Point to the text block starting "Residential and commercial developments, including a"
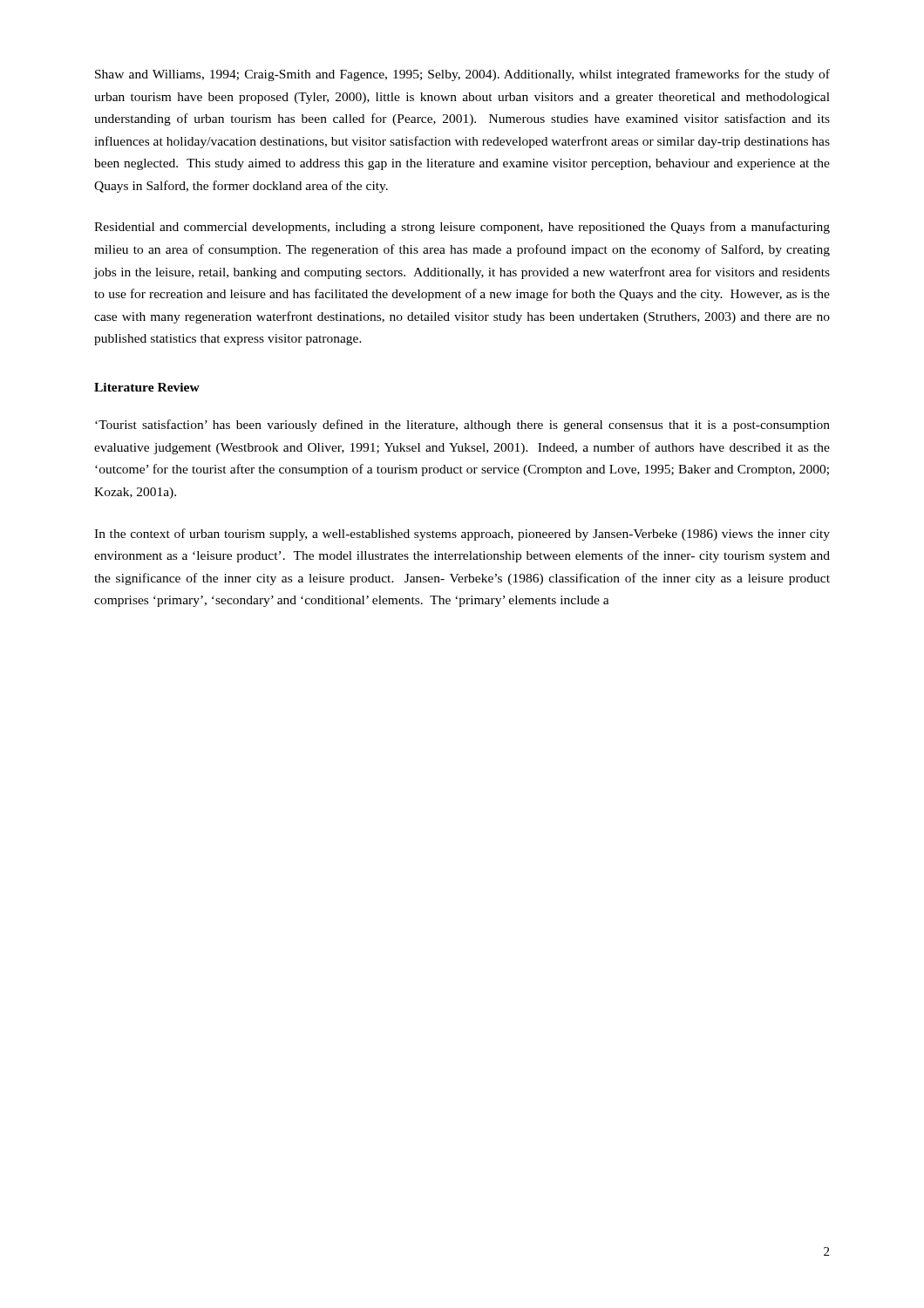 click(462, 282)
